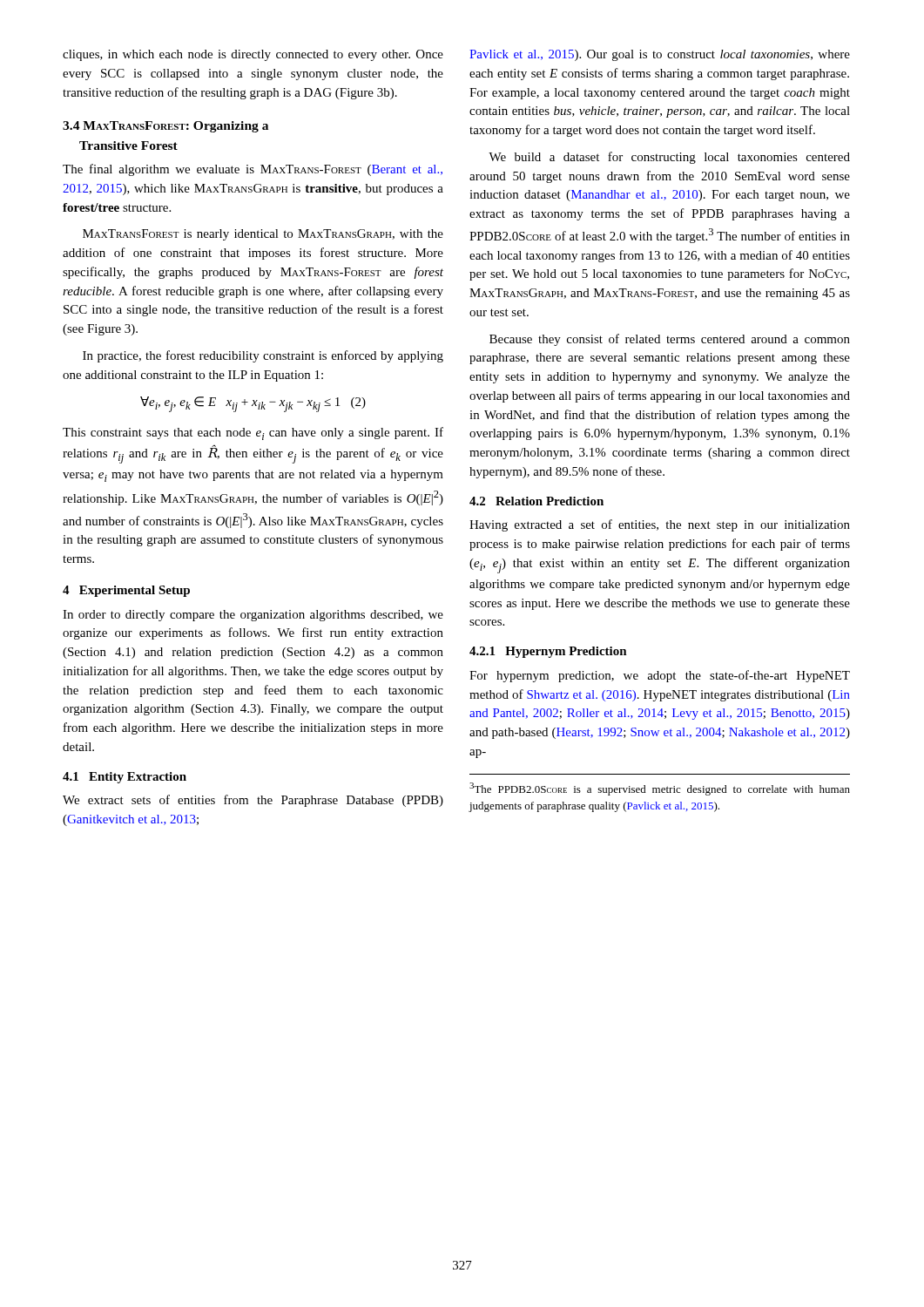Point to the text starting "3.4 MaxTransForest: Organizing a"
This screenshot has height=1307, width=924.
pos(253,136)
